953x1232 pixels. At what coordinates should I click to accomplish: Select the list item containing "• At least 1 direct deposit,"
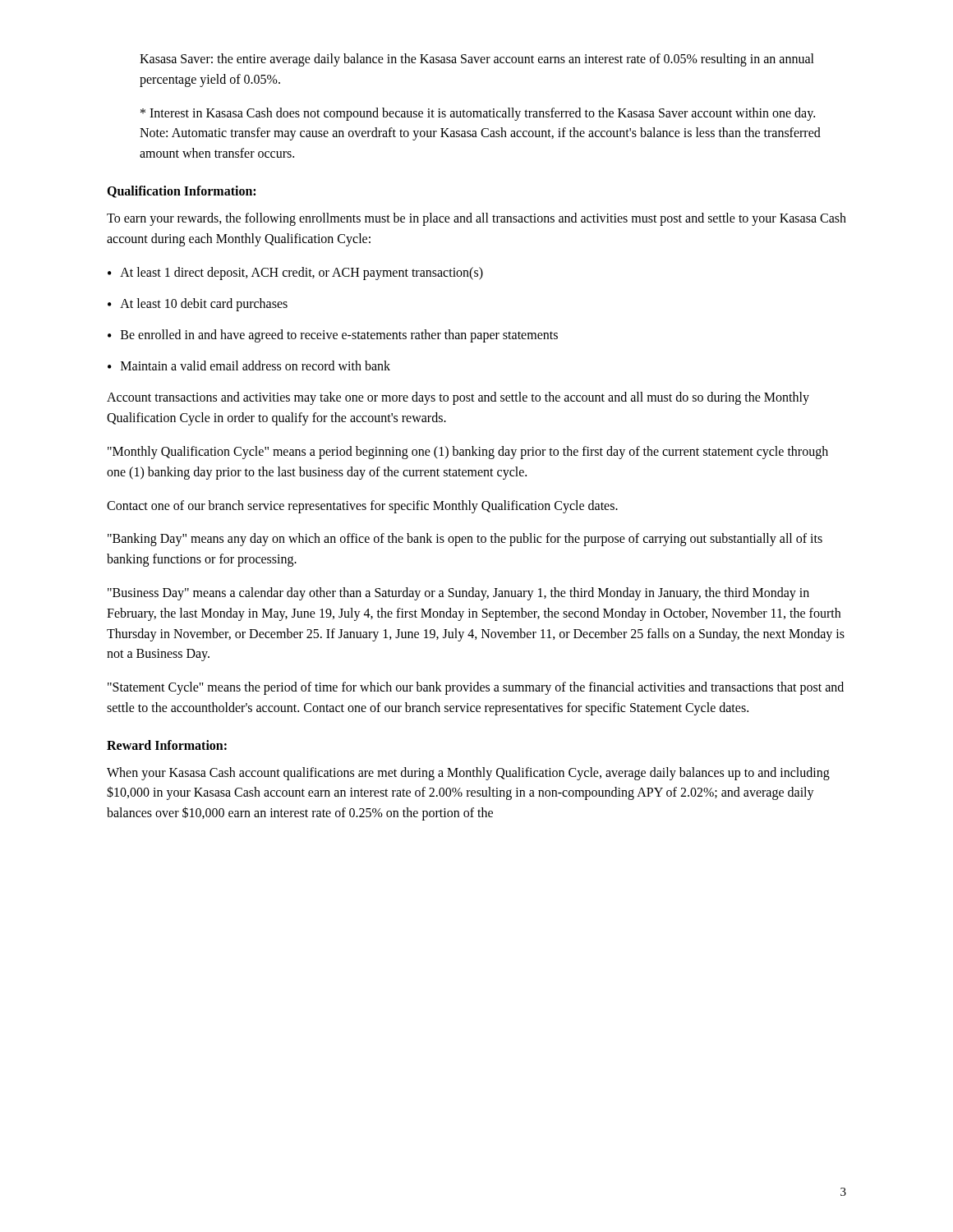295,273
